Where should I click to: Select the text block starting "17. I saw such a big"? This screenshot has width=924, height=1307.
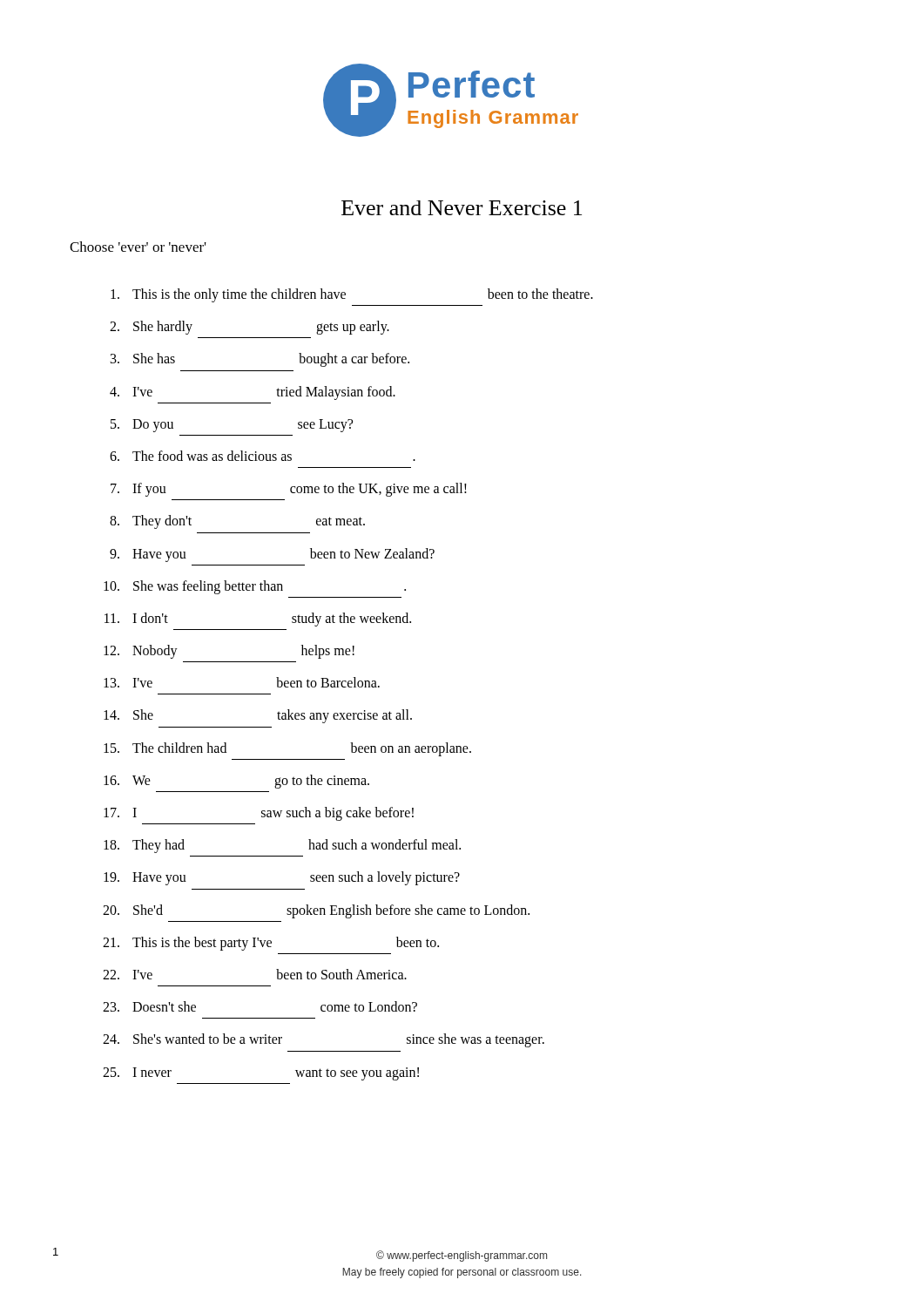coord(259,814)
